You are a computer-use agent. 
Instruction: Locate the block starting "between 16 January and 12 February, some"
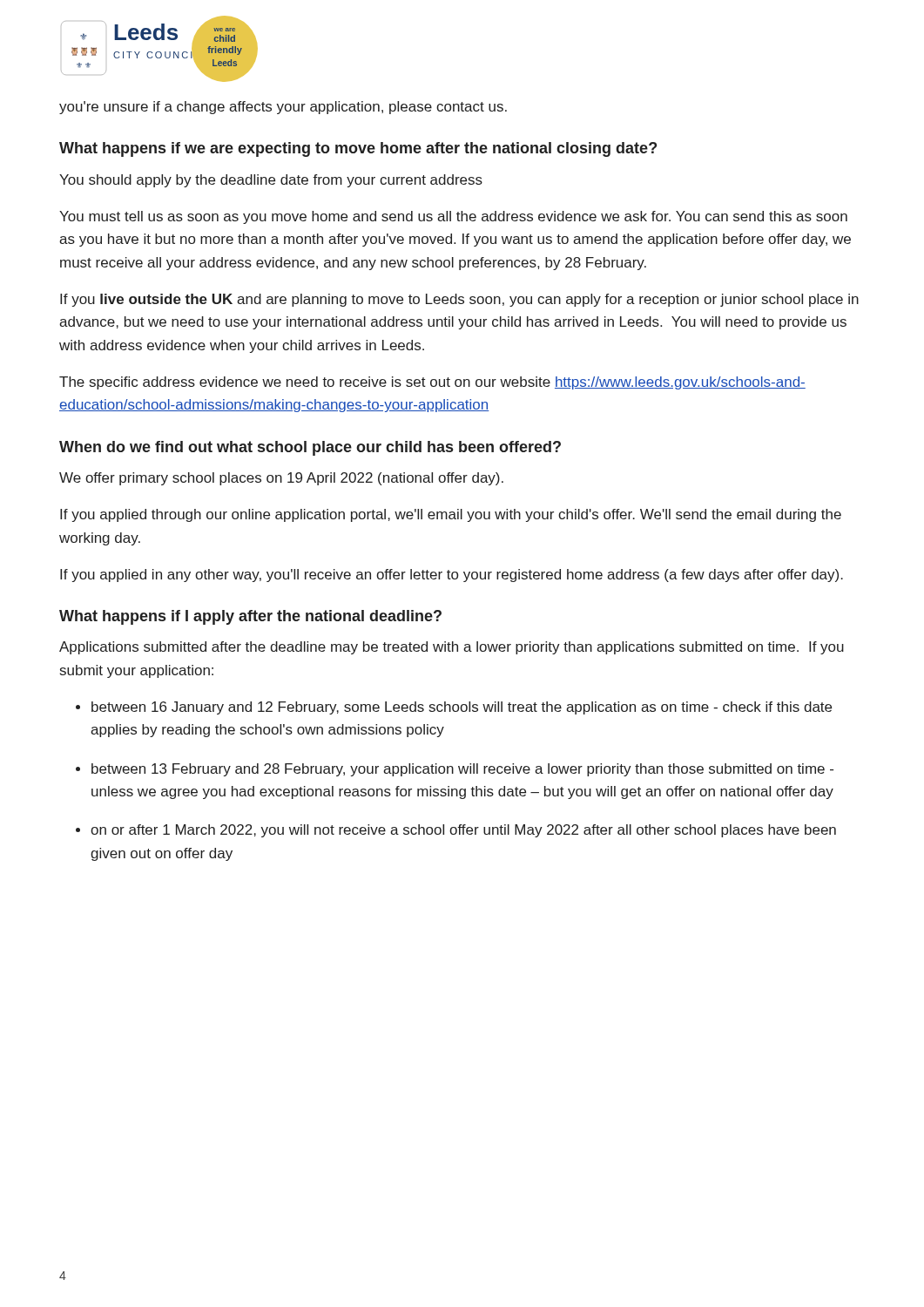(x=462, y=719)
